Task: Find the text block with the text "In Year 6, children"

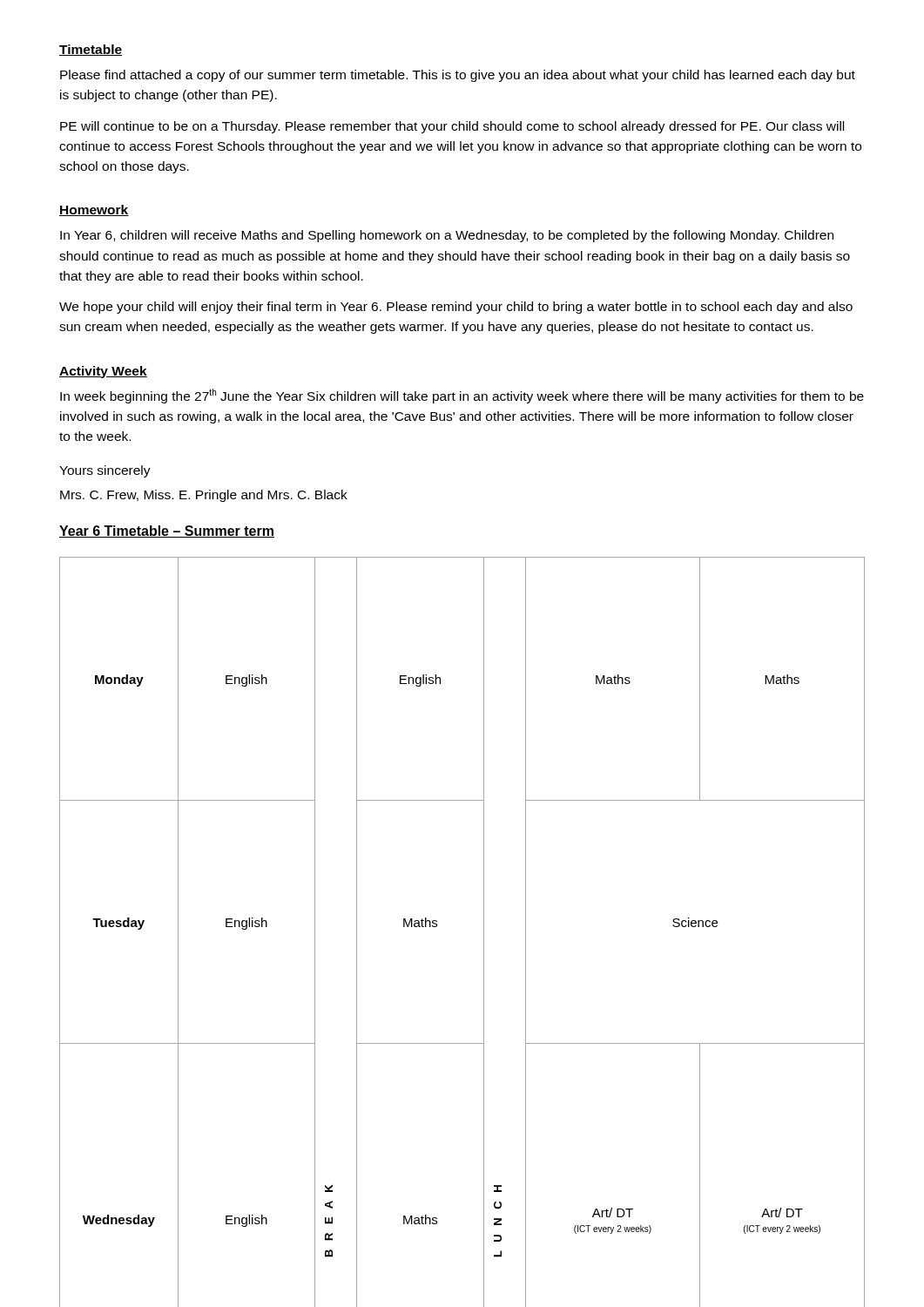Action: pos(462,255)
